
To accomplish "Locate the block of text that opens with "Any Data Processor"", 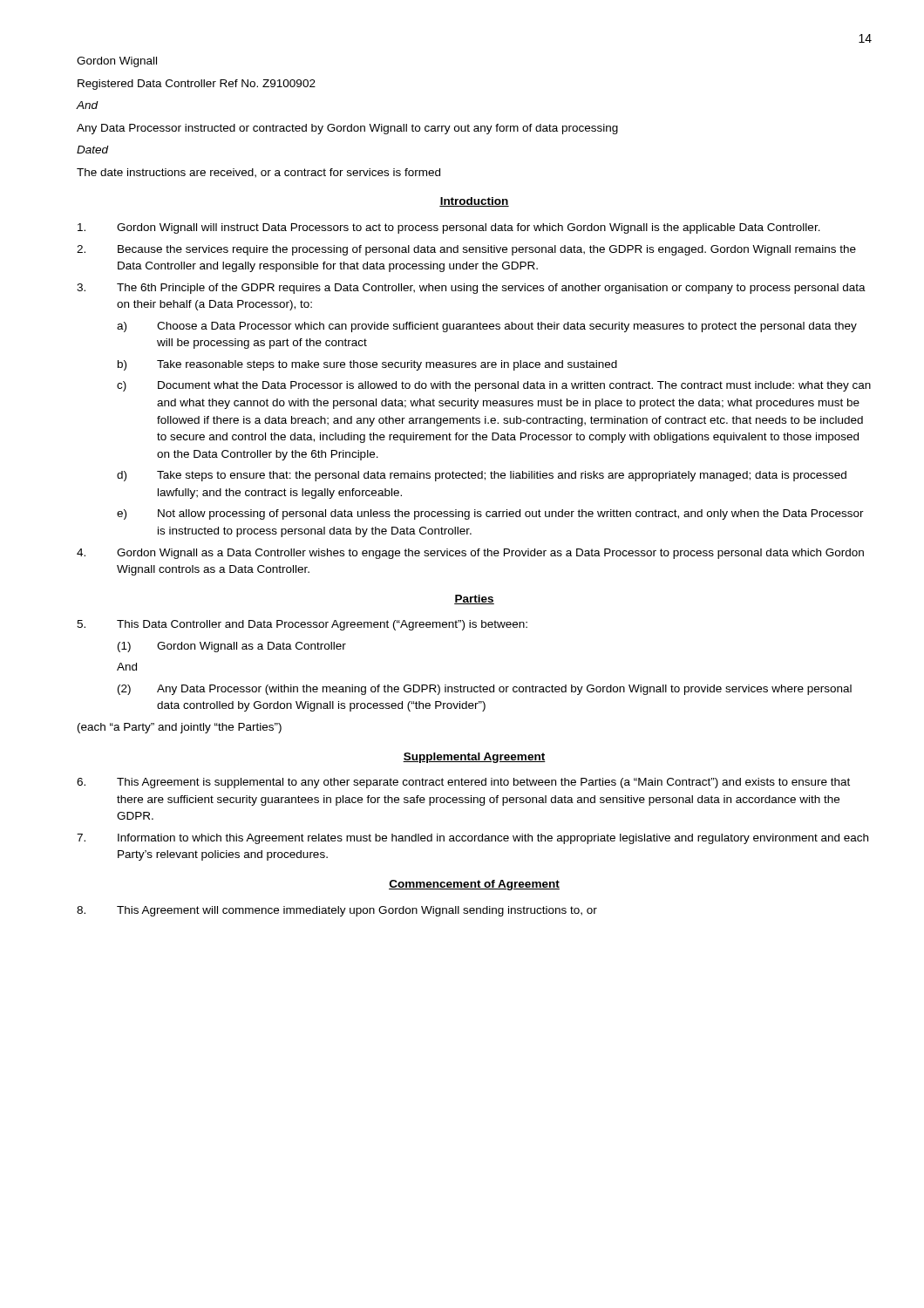I will pos(347,128).
